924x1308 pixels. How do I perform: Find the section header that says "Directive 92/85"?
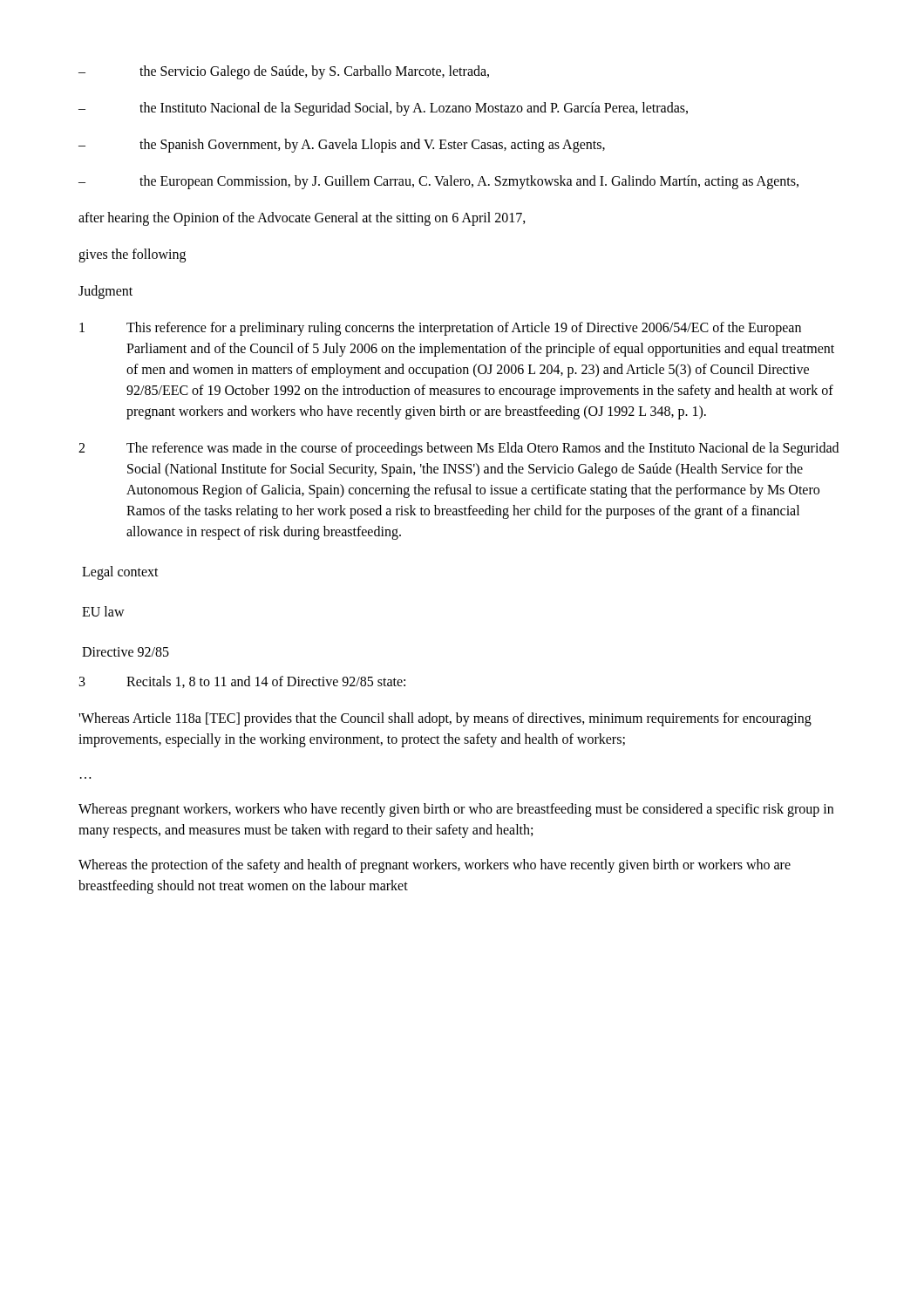coord(124,652)
